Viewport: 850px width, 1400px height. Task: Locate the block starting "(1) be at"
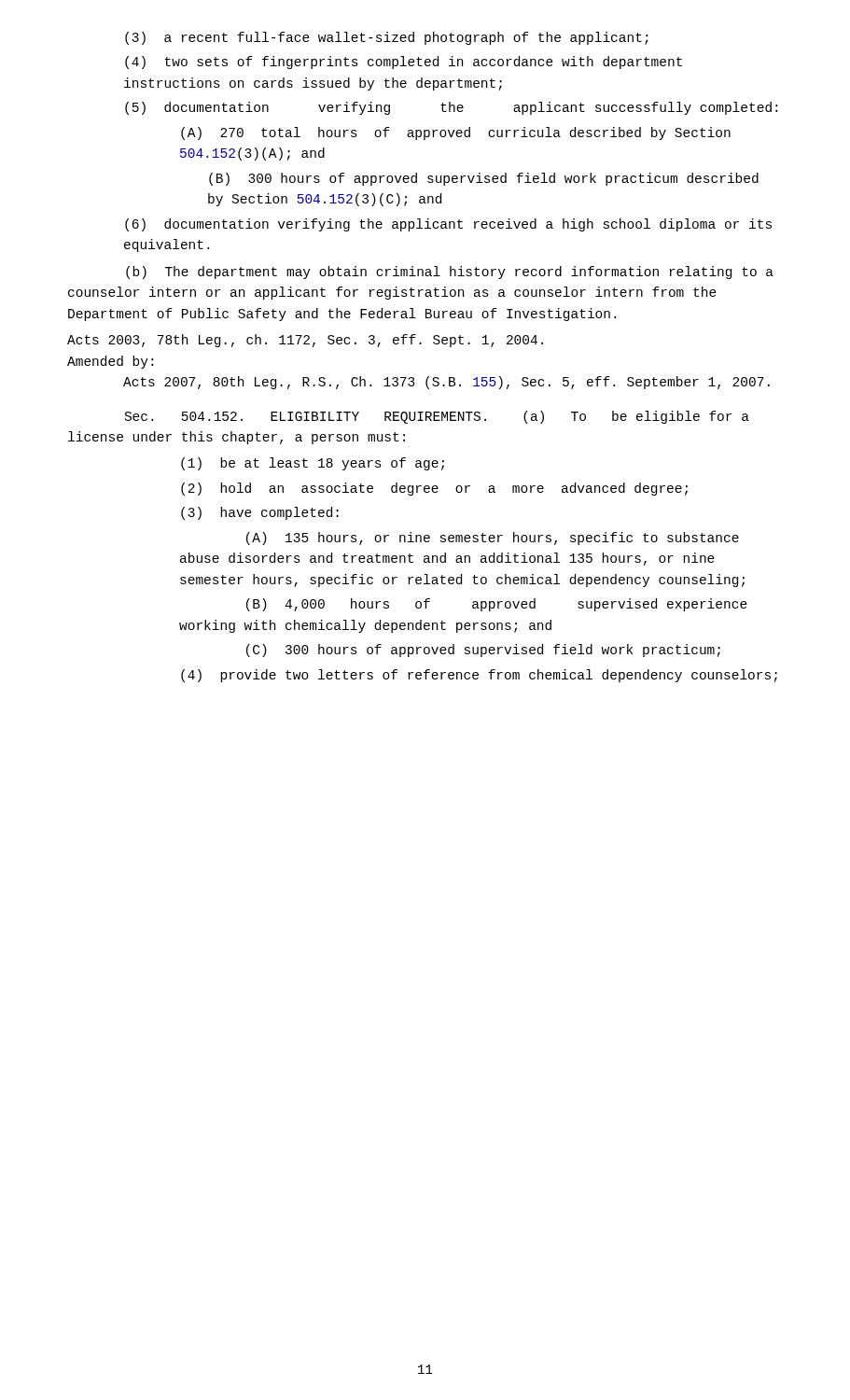pos(329,462)
